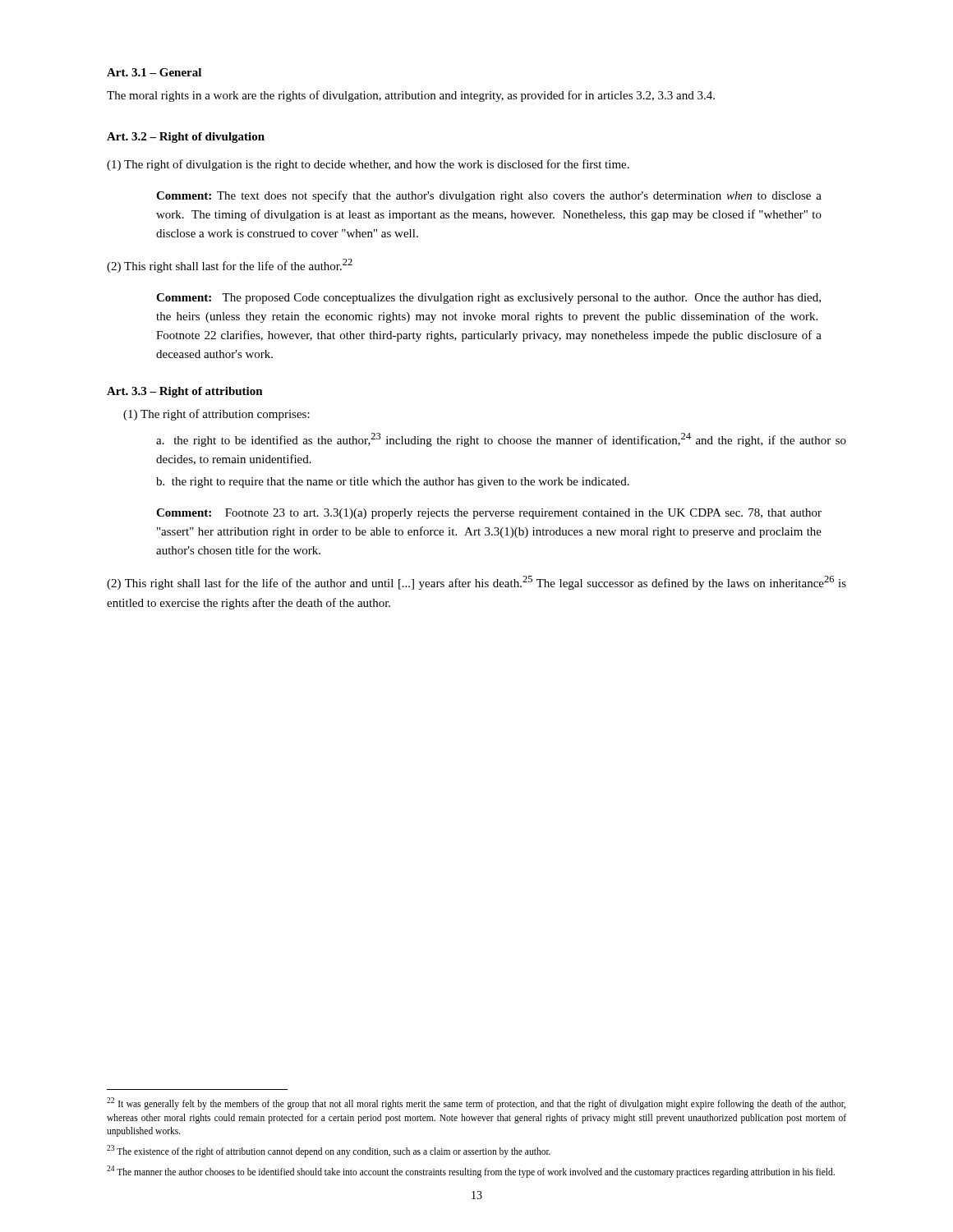Find the footnote that reads "24 The manner"

coord(471,1170)
